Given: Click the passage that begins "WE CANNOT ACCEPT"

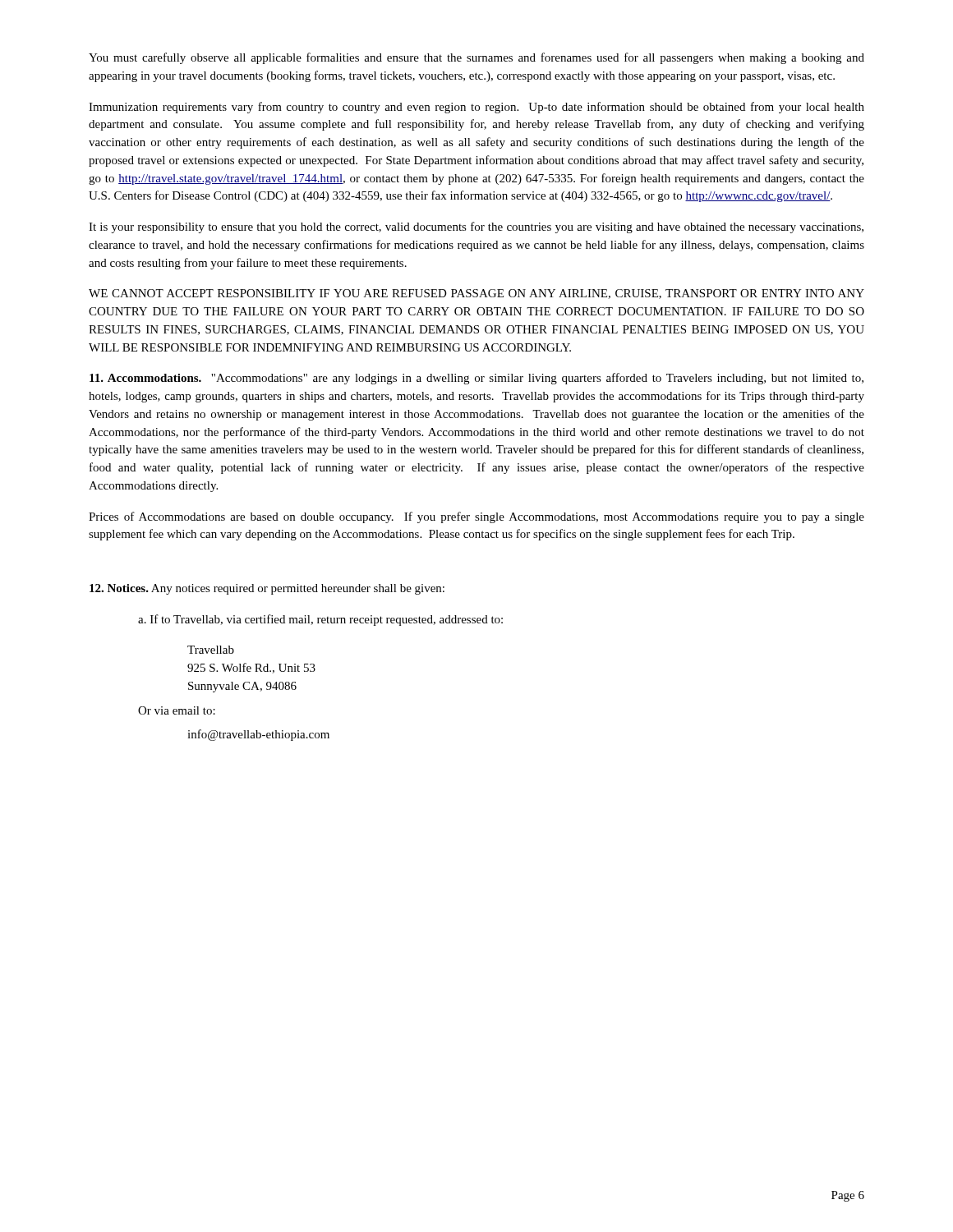Looking at the screenshot, I should click(476, 320).
